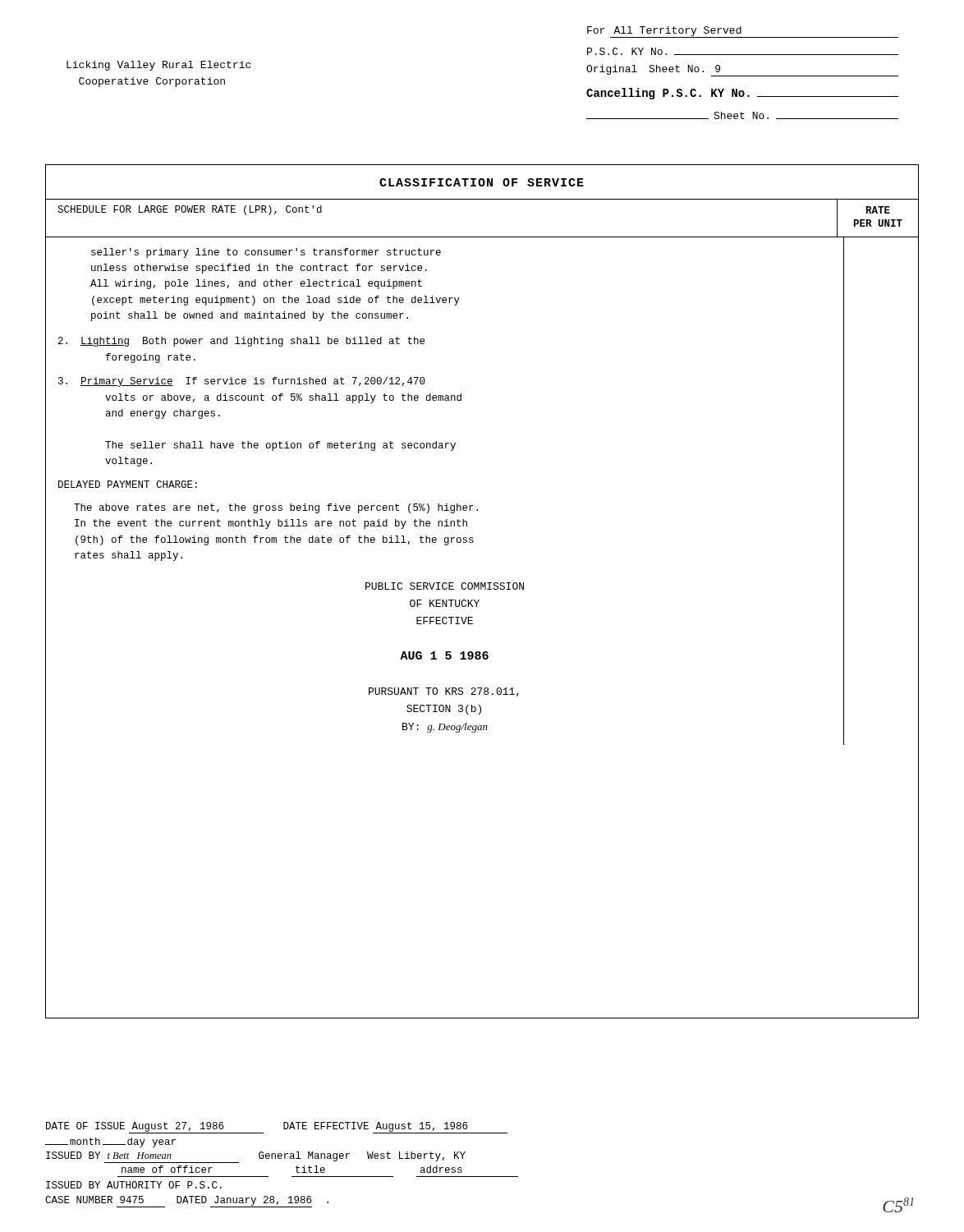Screen dimensions: 1232x964
Task: Find the text that reads "P.S.C. KY No."
Action: [742, 51]
